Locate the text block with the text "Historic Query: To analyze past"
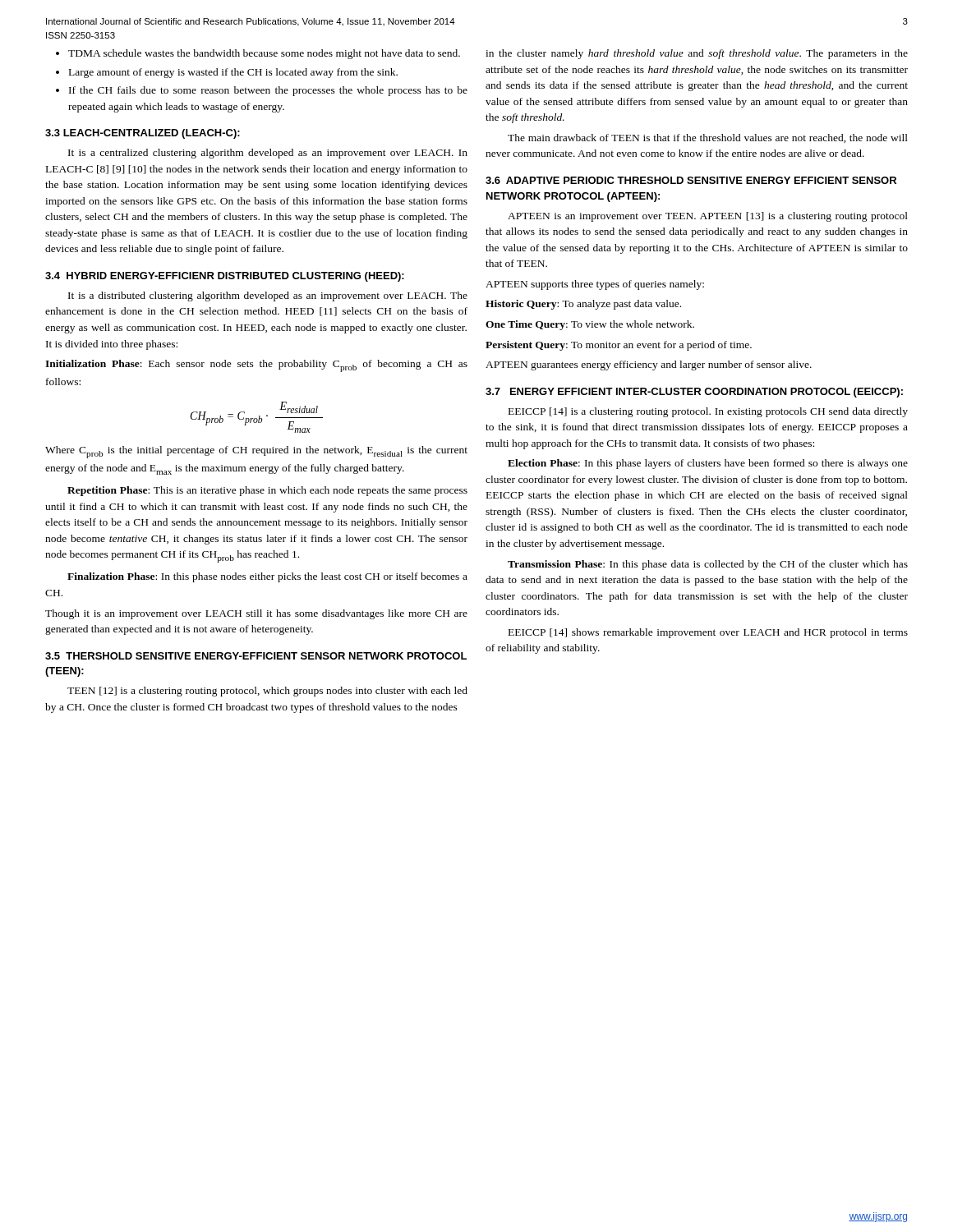The width and height of the screenshot is (953, 1232). [x=583, y=305]
